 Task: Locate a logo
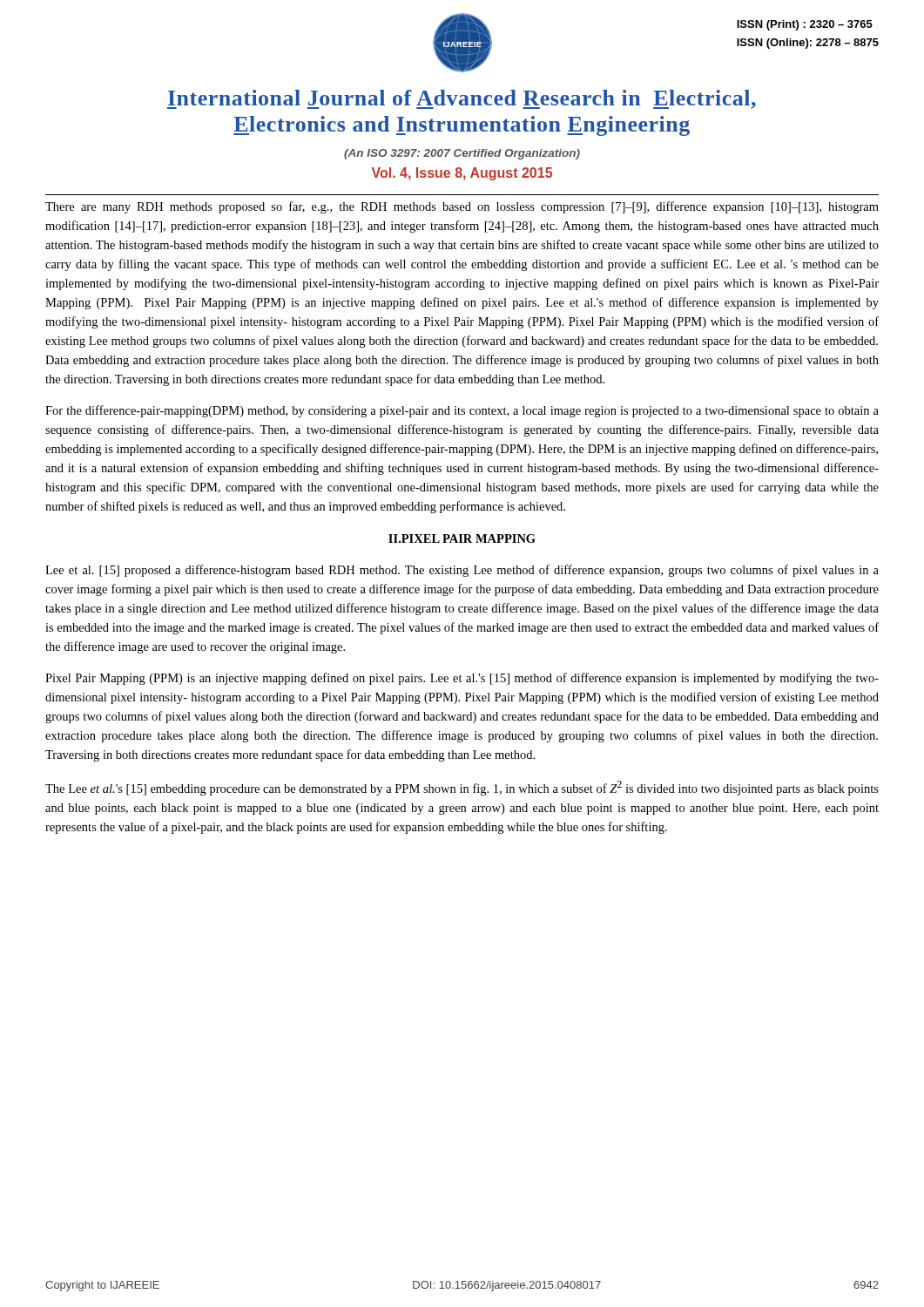click(x=462, y=43)
